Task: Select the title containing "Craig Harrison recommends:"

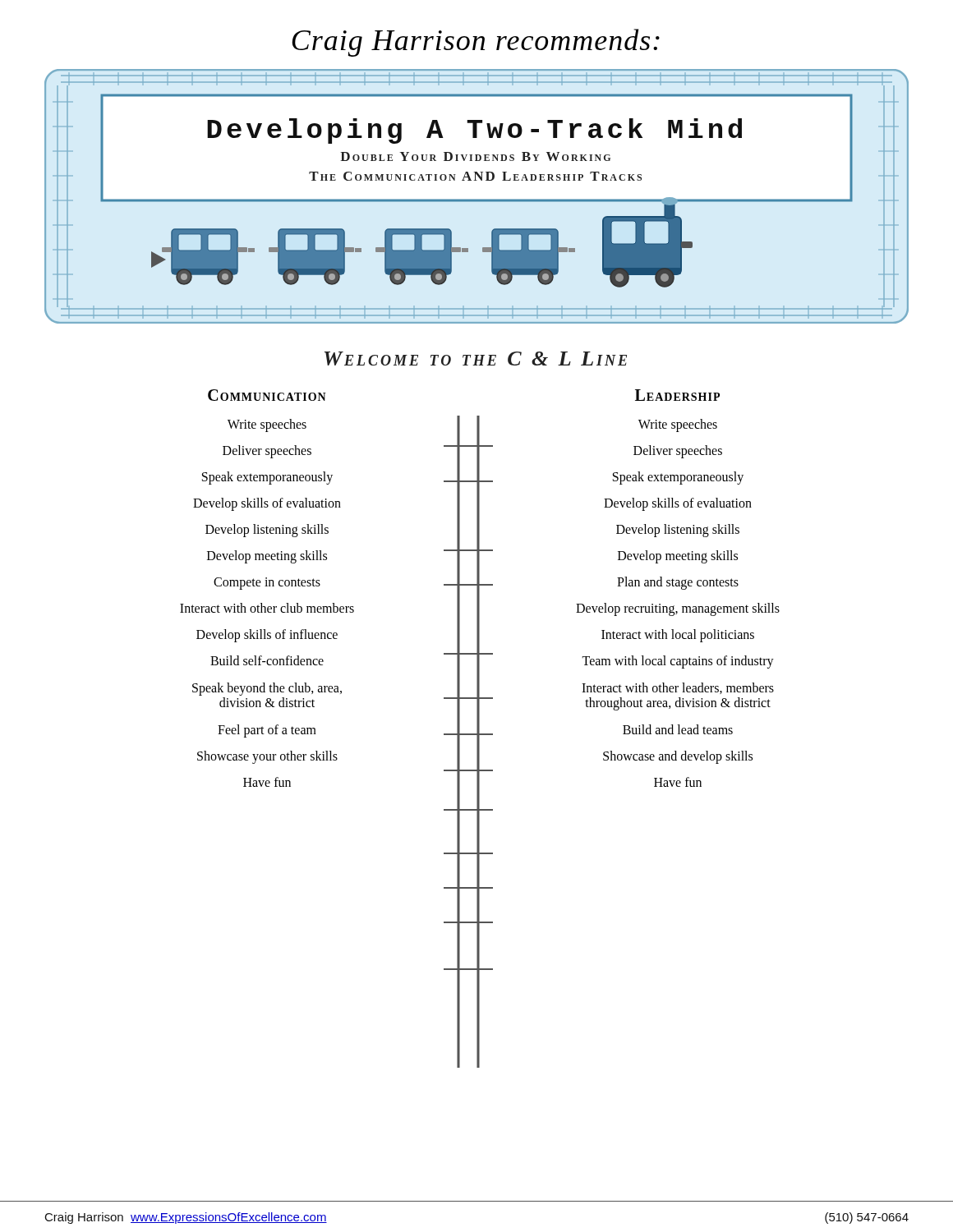Action: pyautogui.click(x=476, y=40)
